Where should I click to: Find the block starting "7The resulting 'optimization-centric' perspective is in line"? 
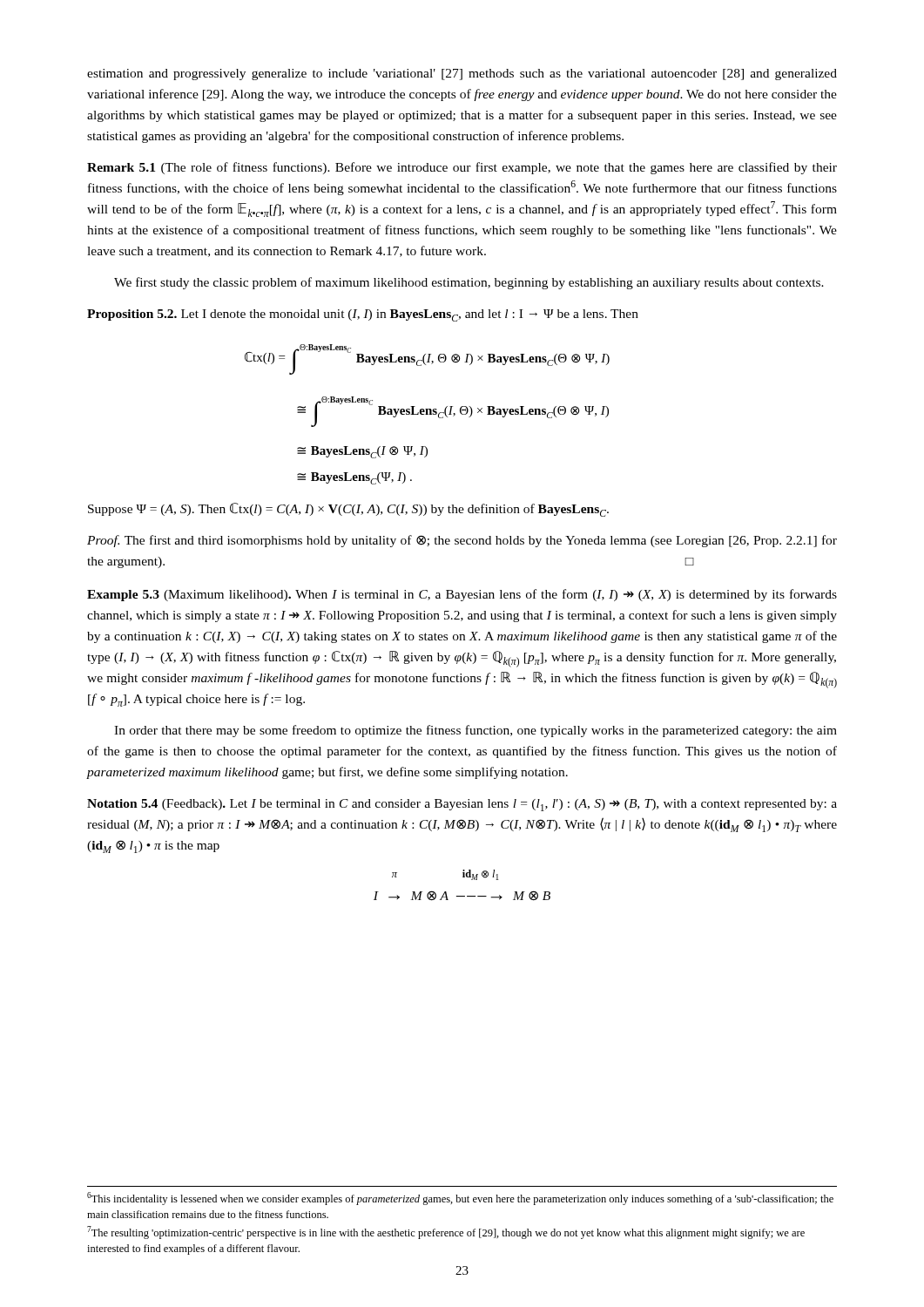pyautogui.click(x=446, y=1240)
